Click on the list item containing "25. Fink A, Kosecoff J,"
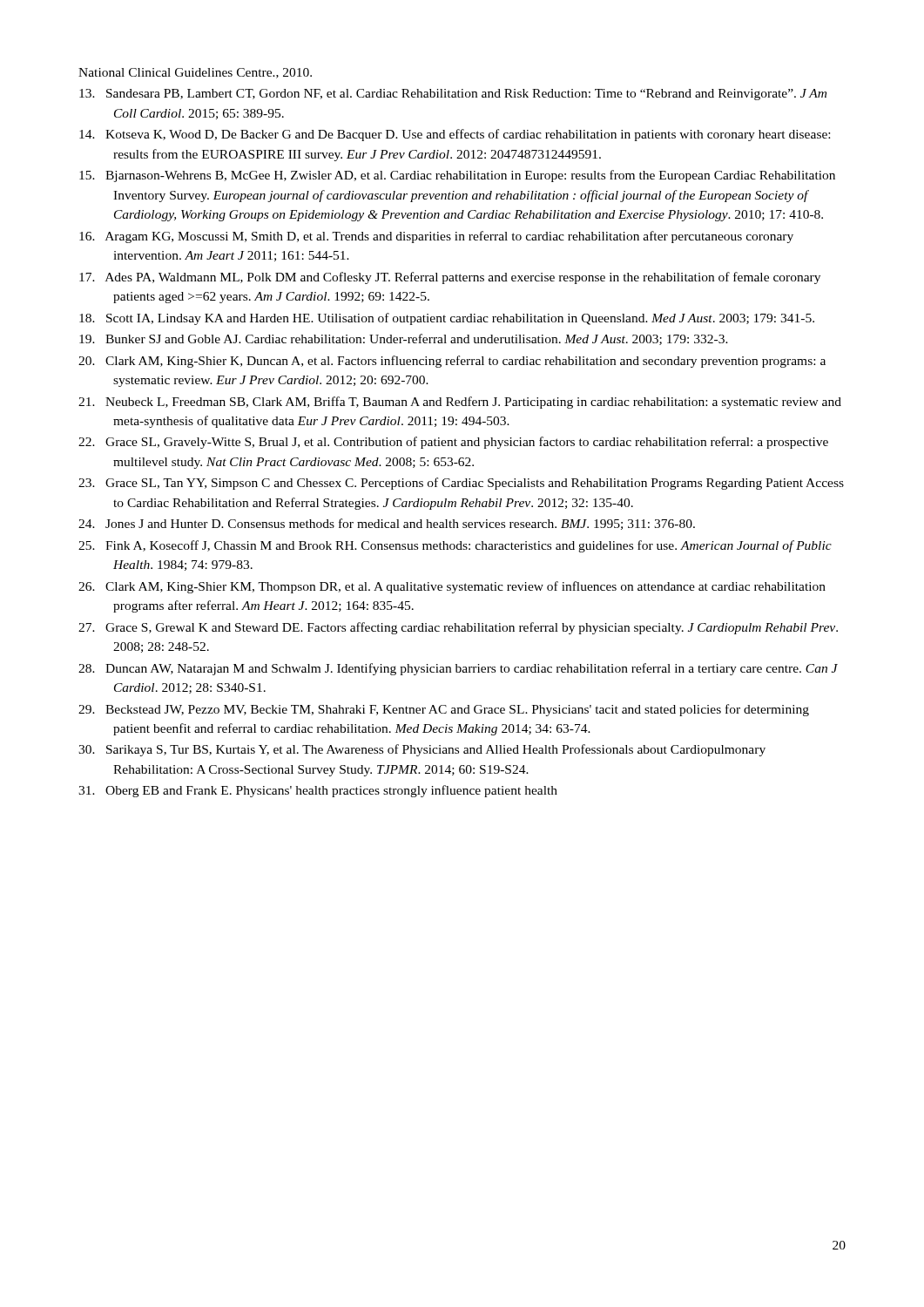This screenshot has height=1307, width=924. tap(455, 555)
